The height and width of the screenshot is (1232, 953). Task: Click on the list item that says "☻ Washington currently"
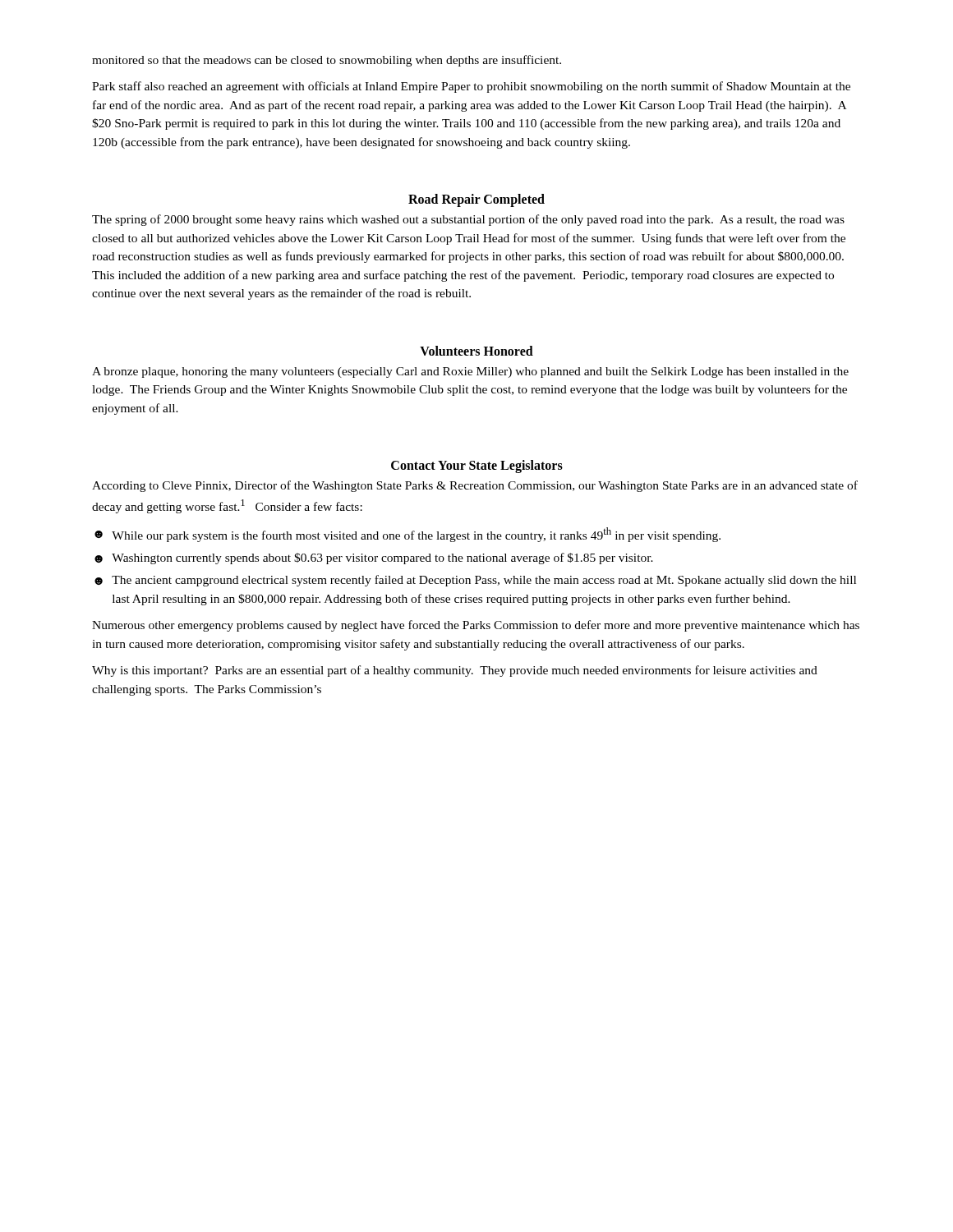[x=373, y=558]
